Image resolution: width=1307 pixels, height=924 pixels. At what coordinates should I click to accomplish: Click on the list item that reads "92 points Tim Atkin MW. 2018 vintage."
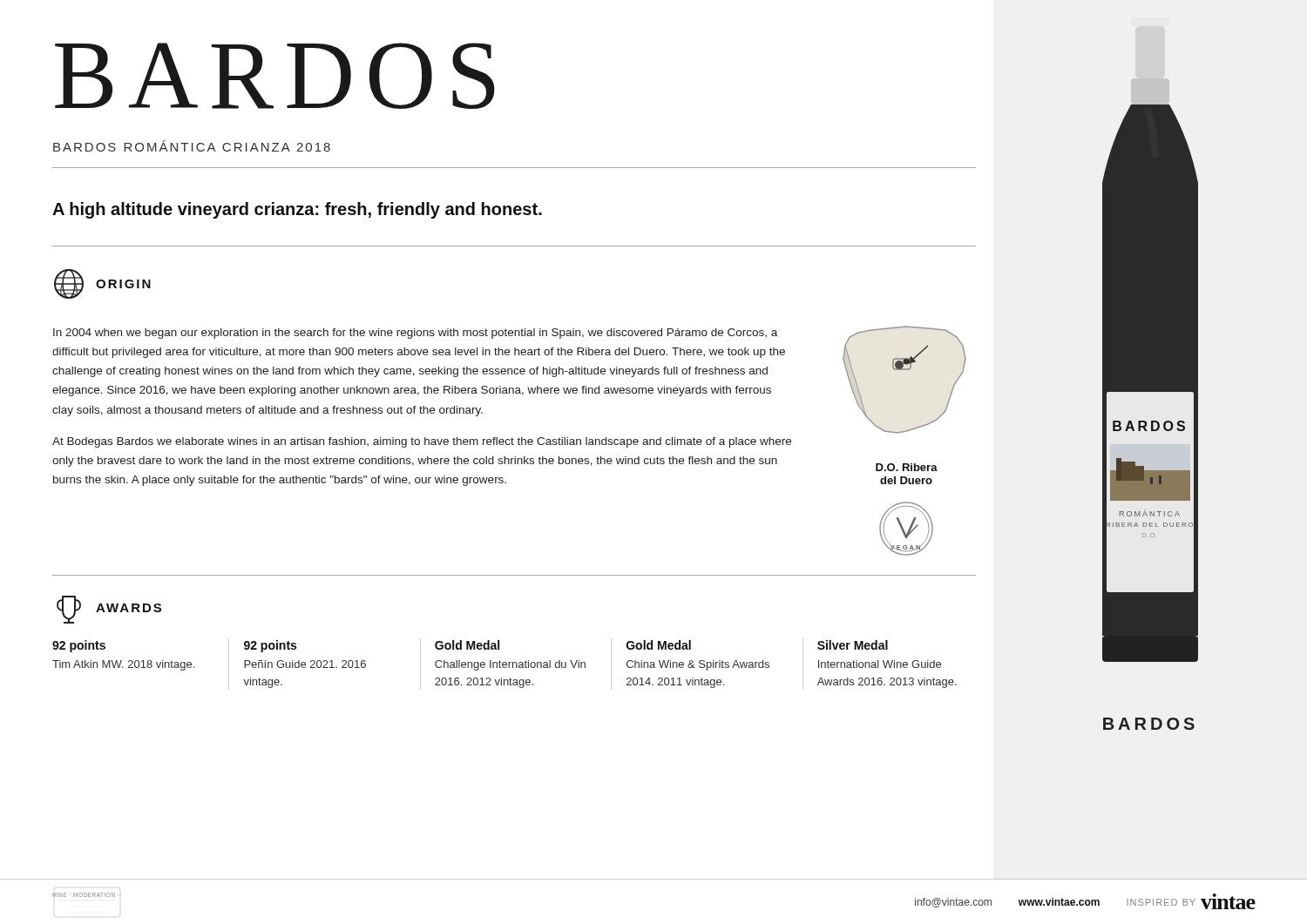(132, 656)
